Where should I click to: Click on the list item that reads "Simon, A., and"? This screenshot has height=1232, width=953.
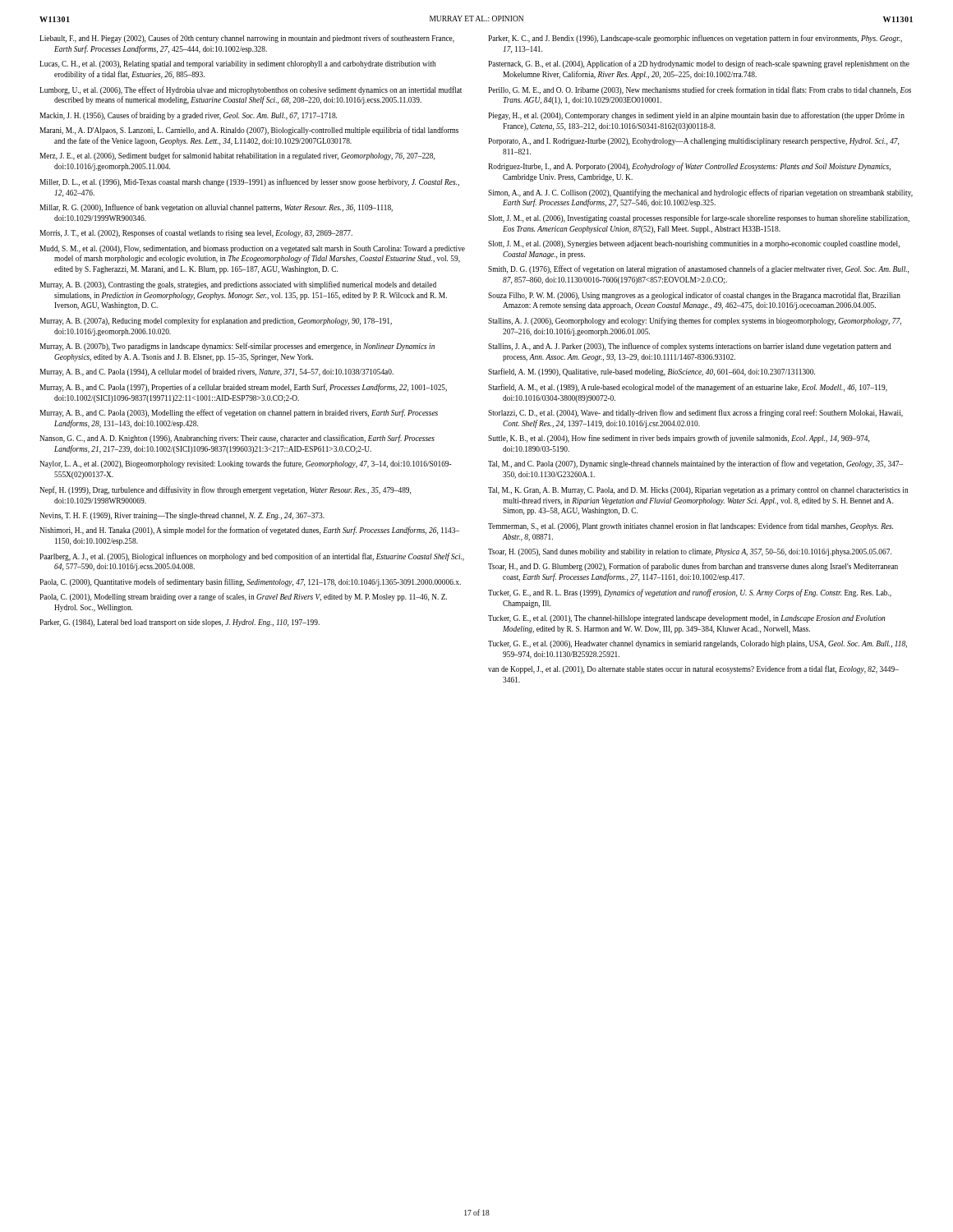[x=700, y=198]
